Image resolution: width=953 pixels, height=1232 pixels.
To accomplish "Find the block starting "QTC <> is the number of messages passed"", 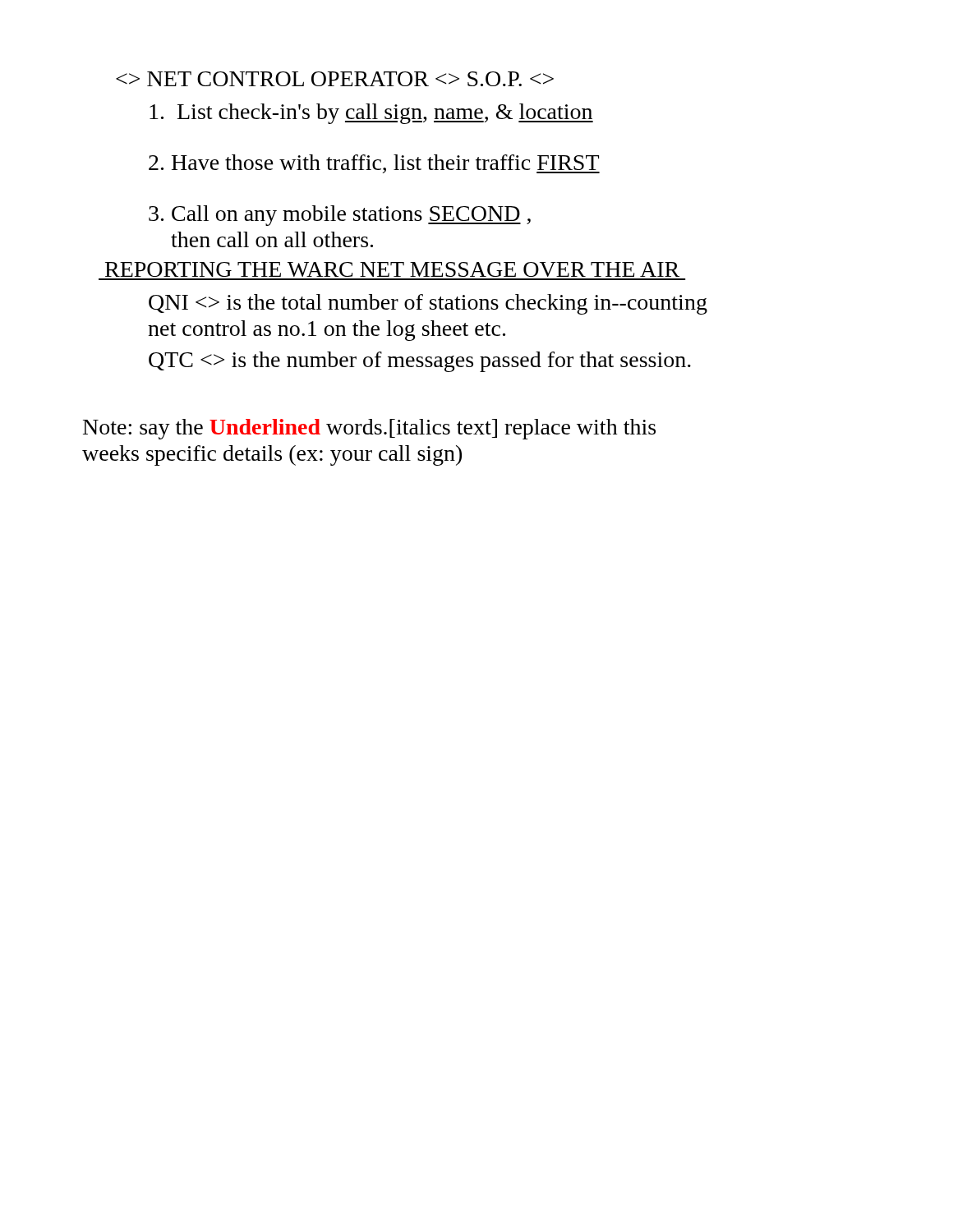I will [420, 359].
